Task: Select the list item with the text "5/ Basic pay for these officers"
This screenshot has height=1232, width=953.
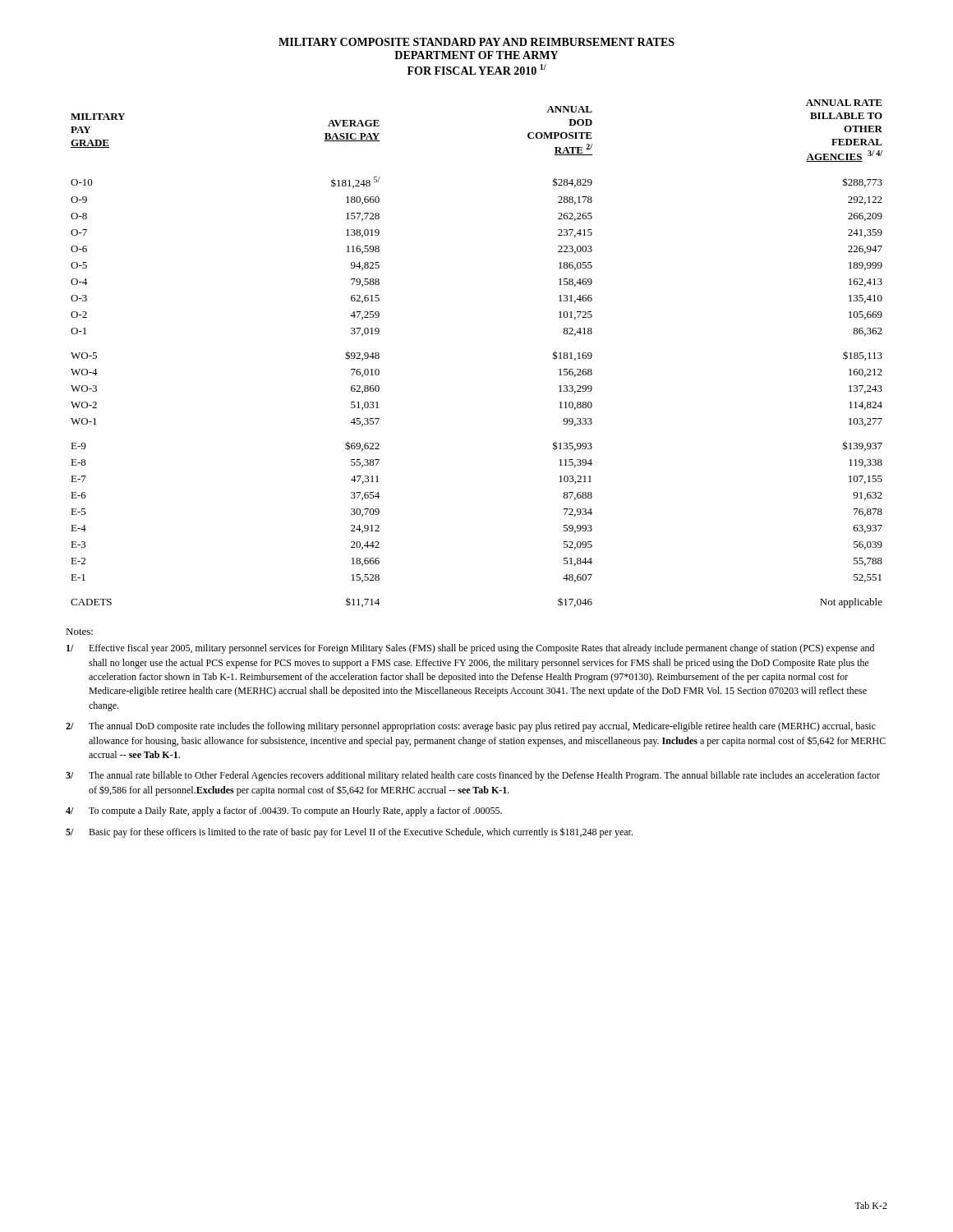Action: click(476, 832)
